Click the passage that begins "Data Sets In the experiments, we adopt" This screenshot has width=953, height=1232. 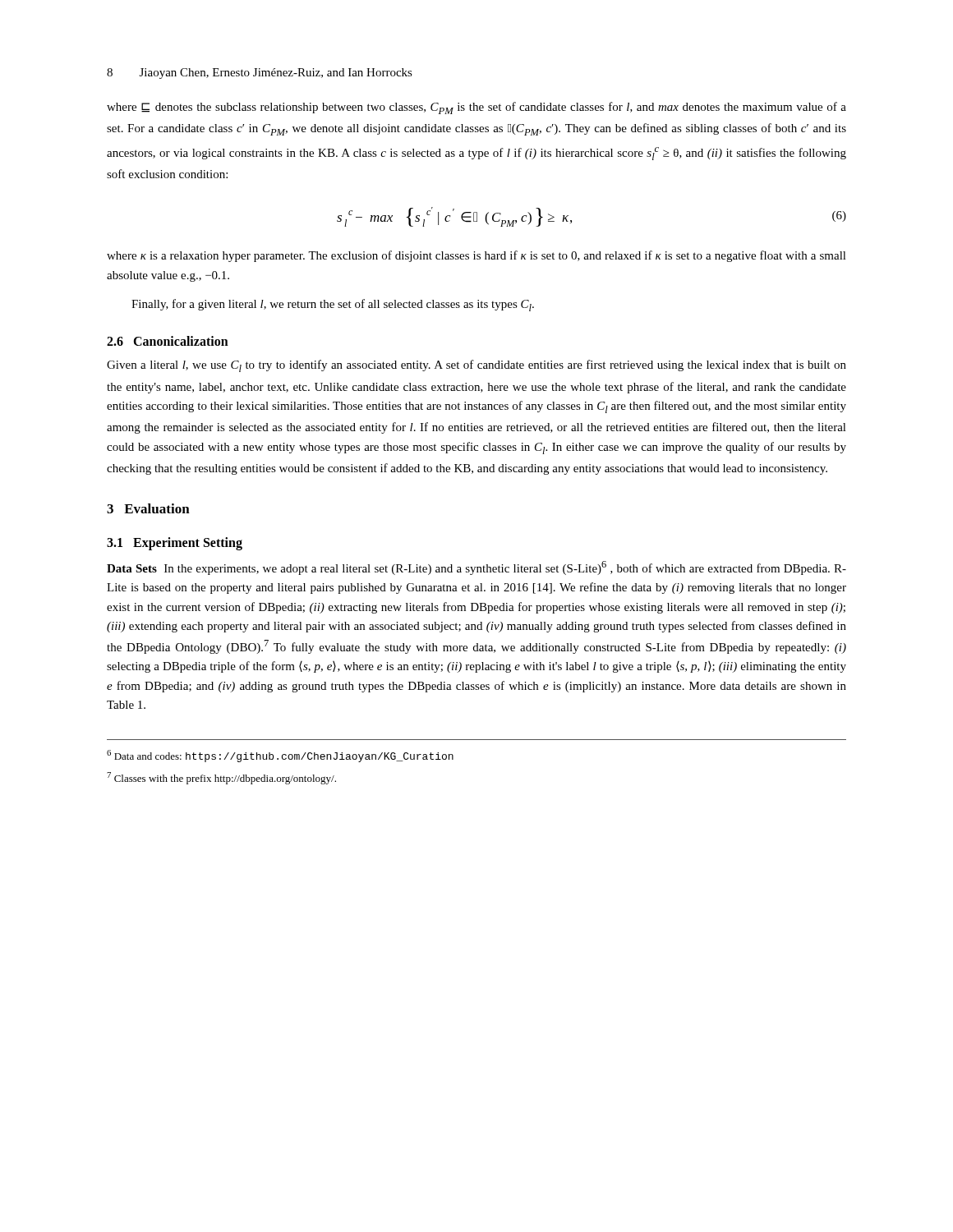click(x=476, y=636)
